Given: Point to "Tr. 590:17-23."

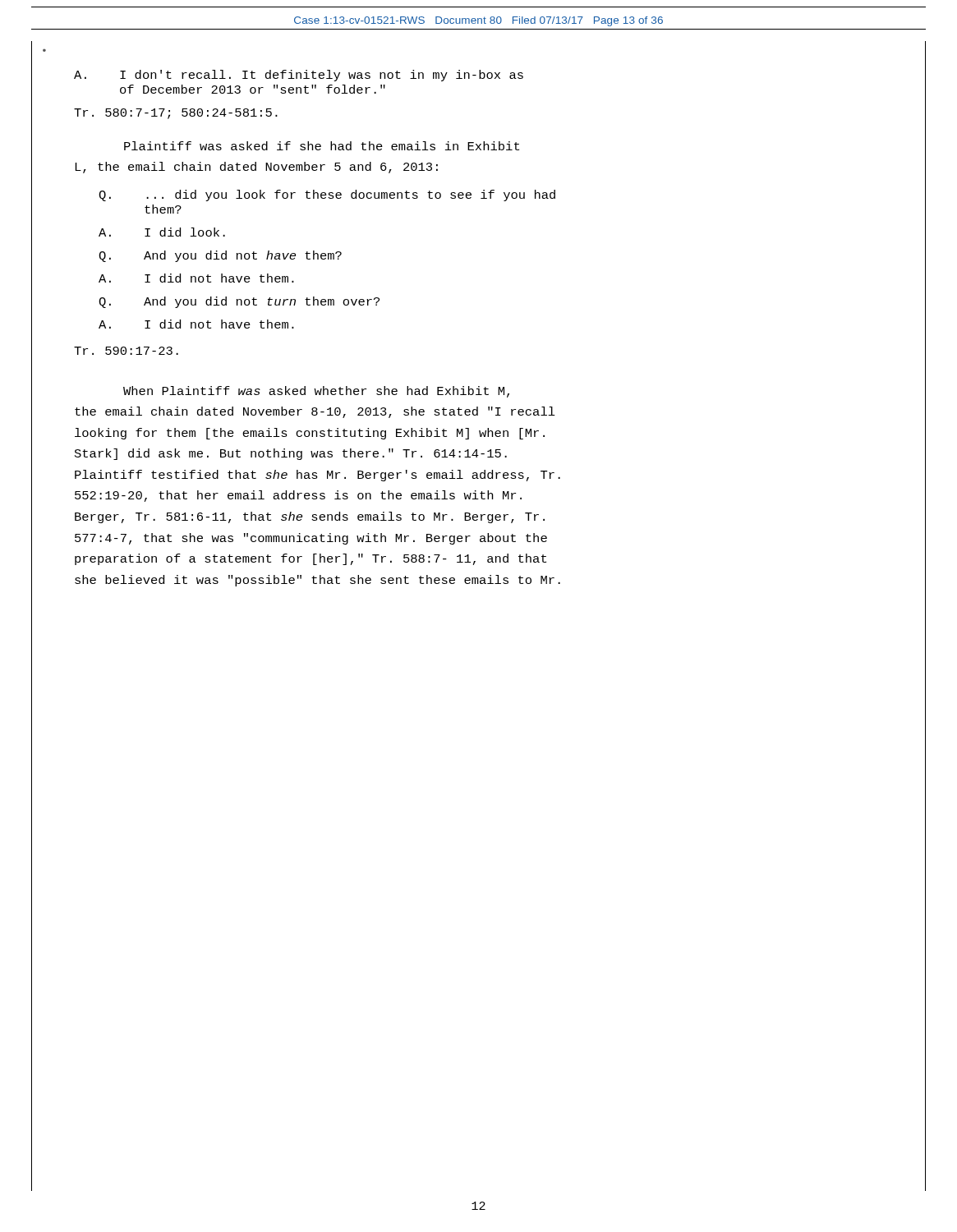Looking at the screenshot, I should tap(127, 351).
